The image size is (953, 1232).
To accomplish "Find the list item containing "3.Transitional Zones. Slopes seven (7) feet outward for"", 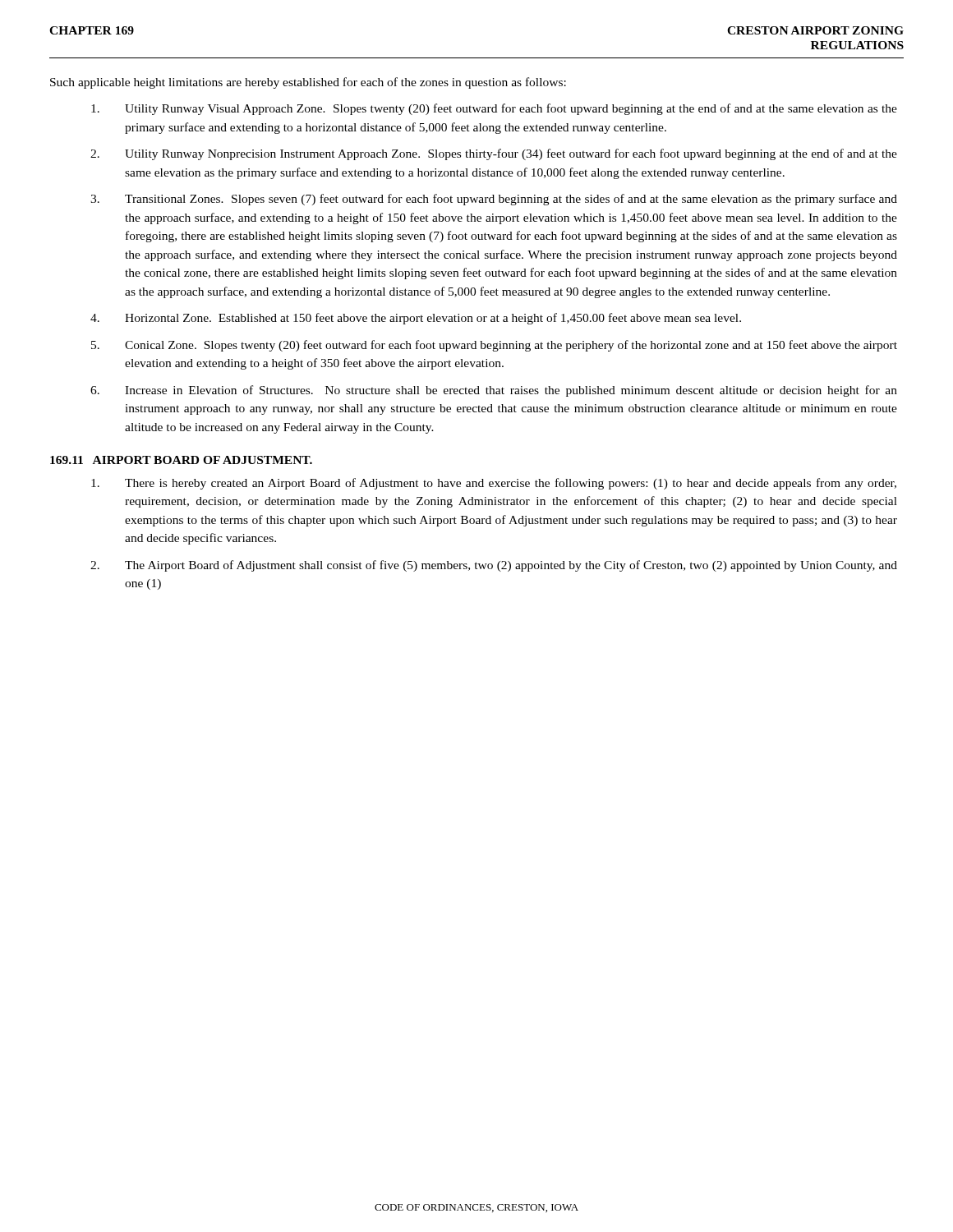I will pyautogui.click(x=494, y=245).
